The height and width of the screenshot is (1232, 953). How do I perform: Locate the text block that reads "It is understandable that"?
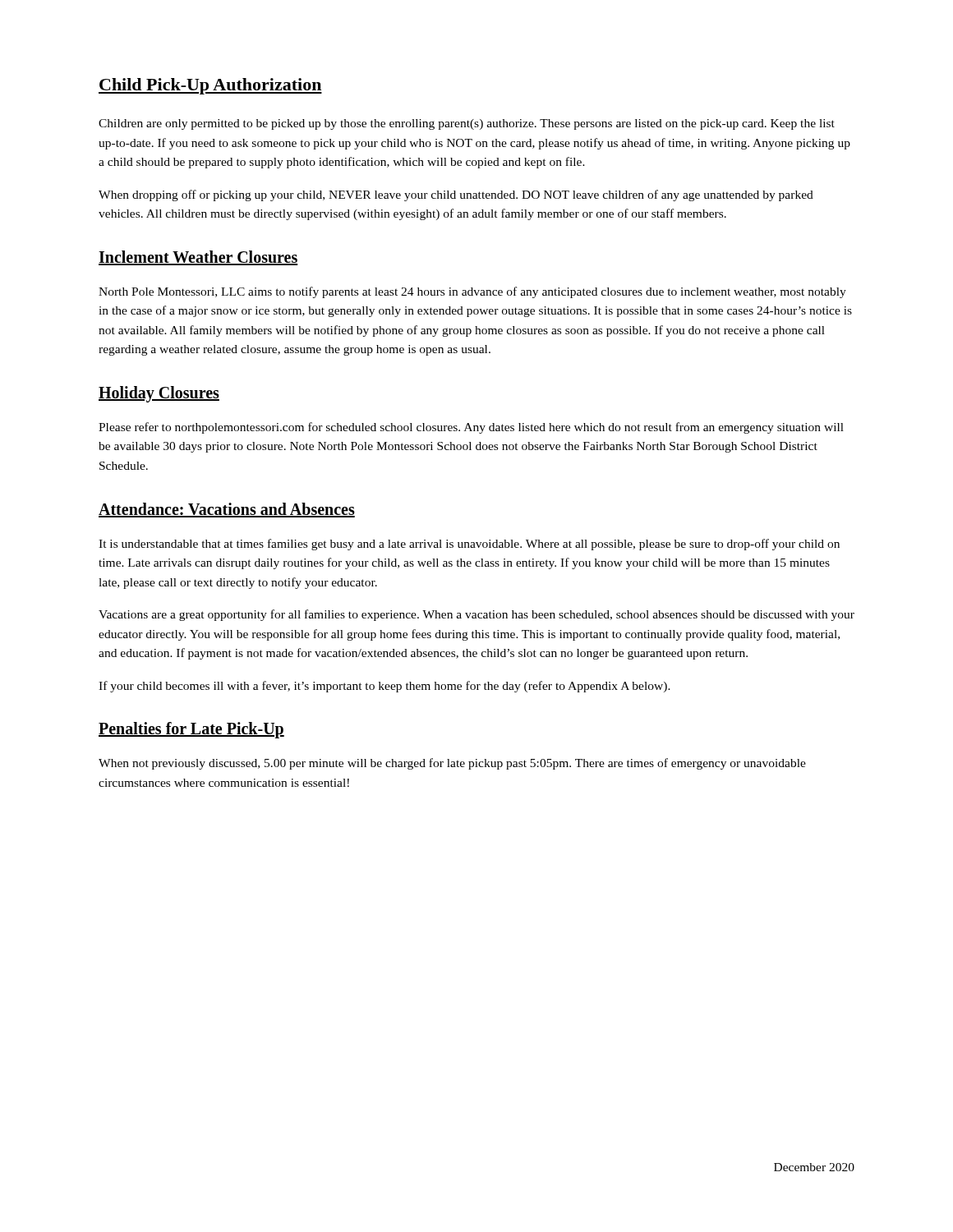coord(469,562)
